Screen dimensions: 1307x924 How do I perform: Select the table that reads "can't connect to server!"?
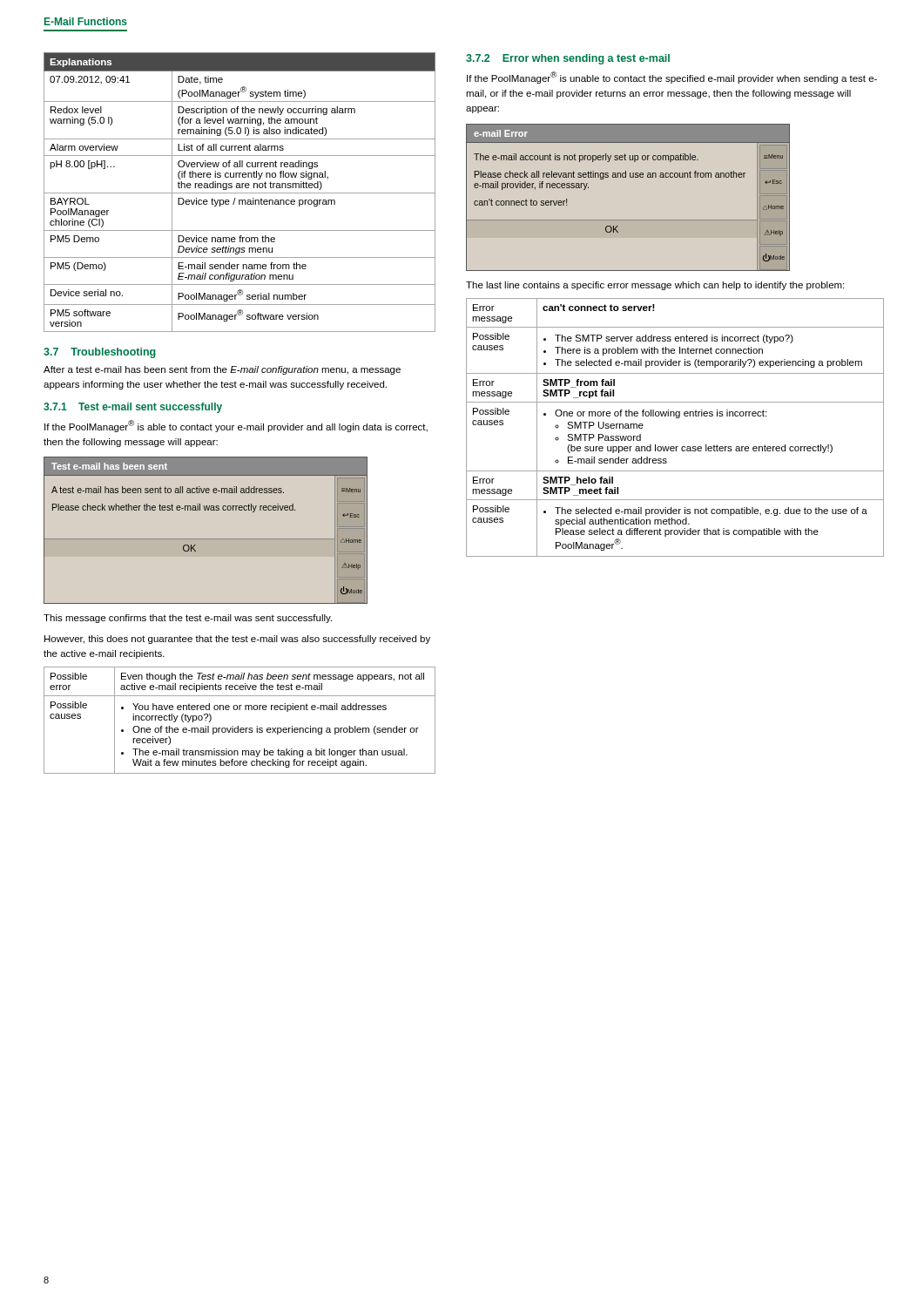click(675, 427)
